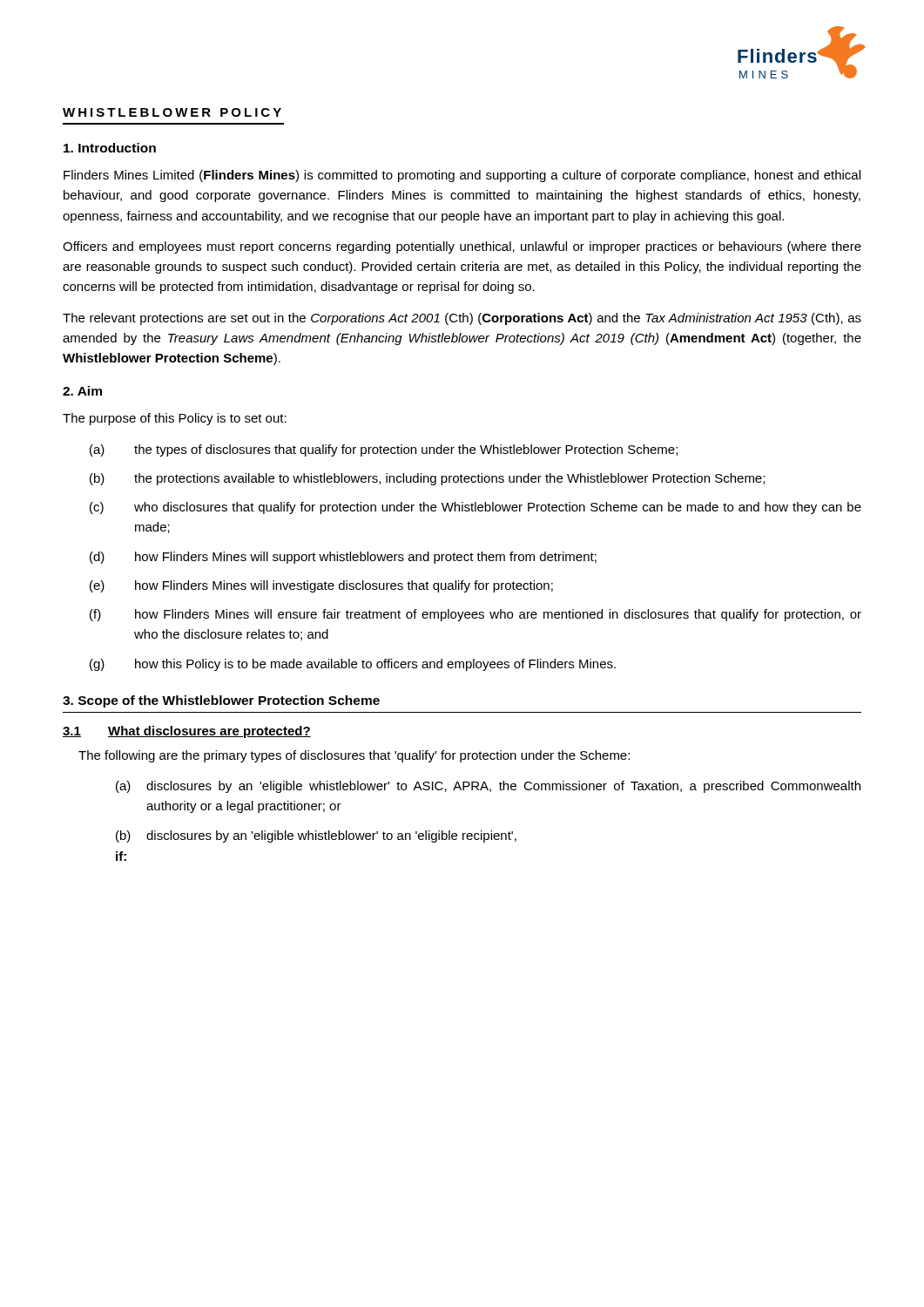Viewport: 924px width, 1307px height.
Task: Locate the text block starting "(b) disclosures by an 'eligible whistleblower'"
Action: click(x=488, y=835)
